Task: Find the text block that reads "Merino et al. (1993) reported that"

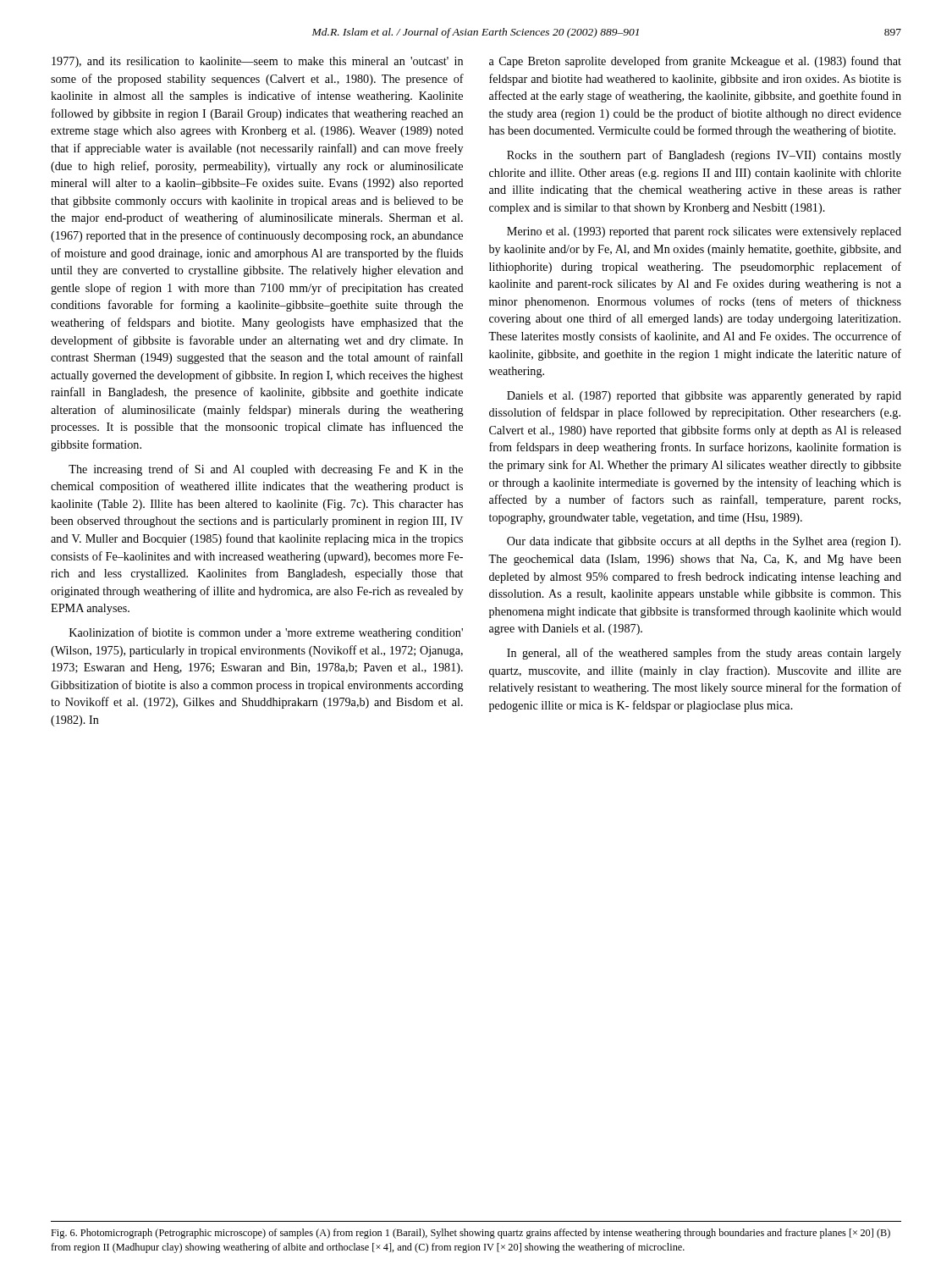Action: coord(695,301)
